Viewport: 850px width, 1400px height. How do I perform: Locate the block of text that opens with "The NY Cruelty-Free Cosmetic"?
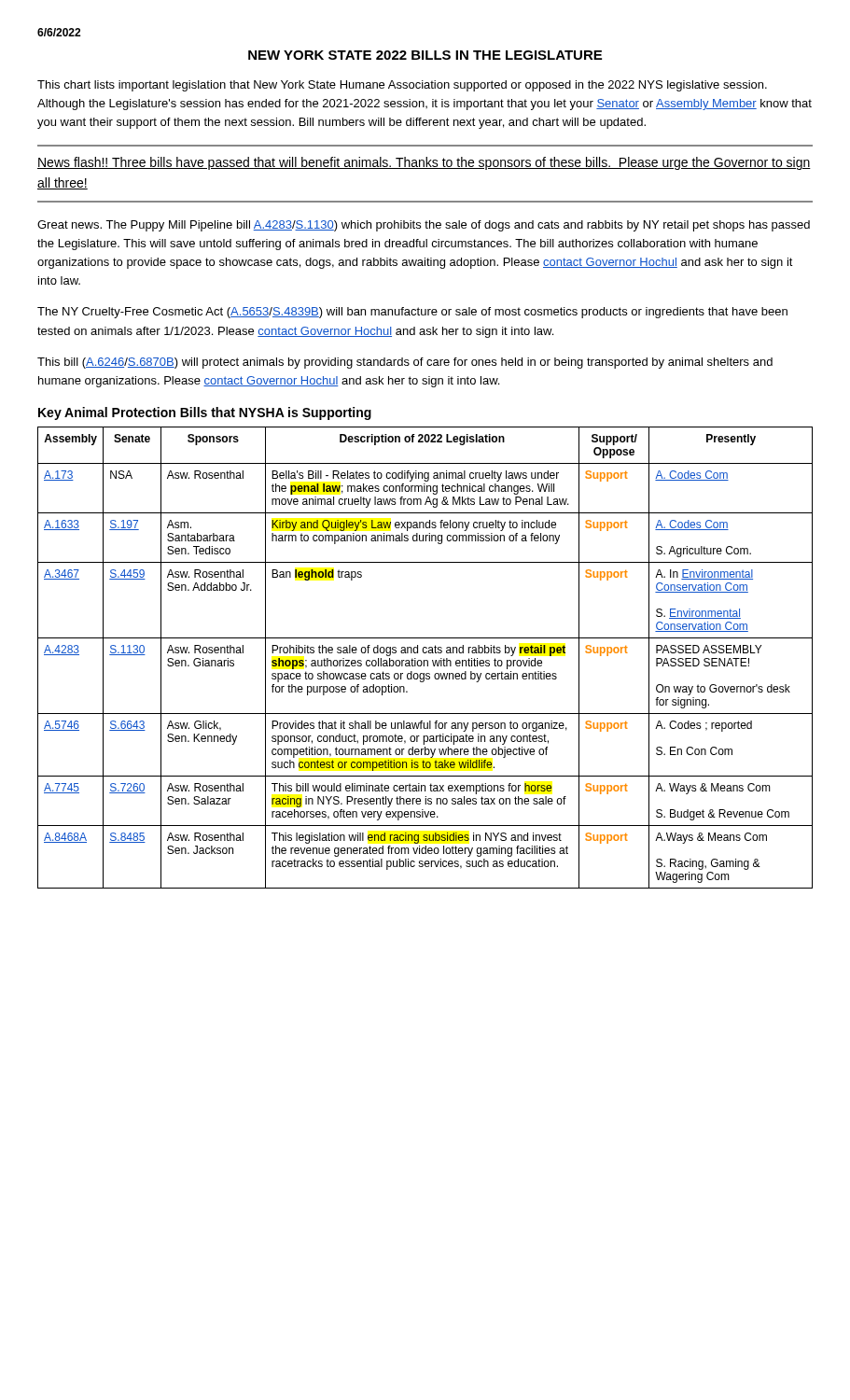[x=413, y=321]
